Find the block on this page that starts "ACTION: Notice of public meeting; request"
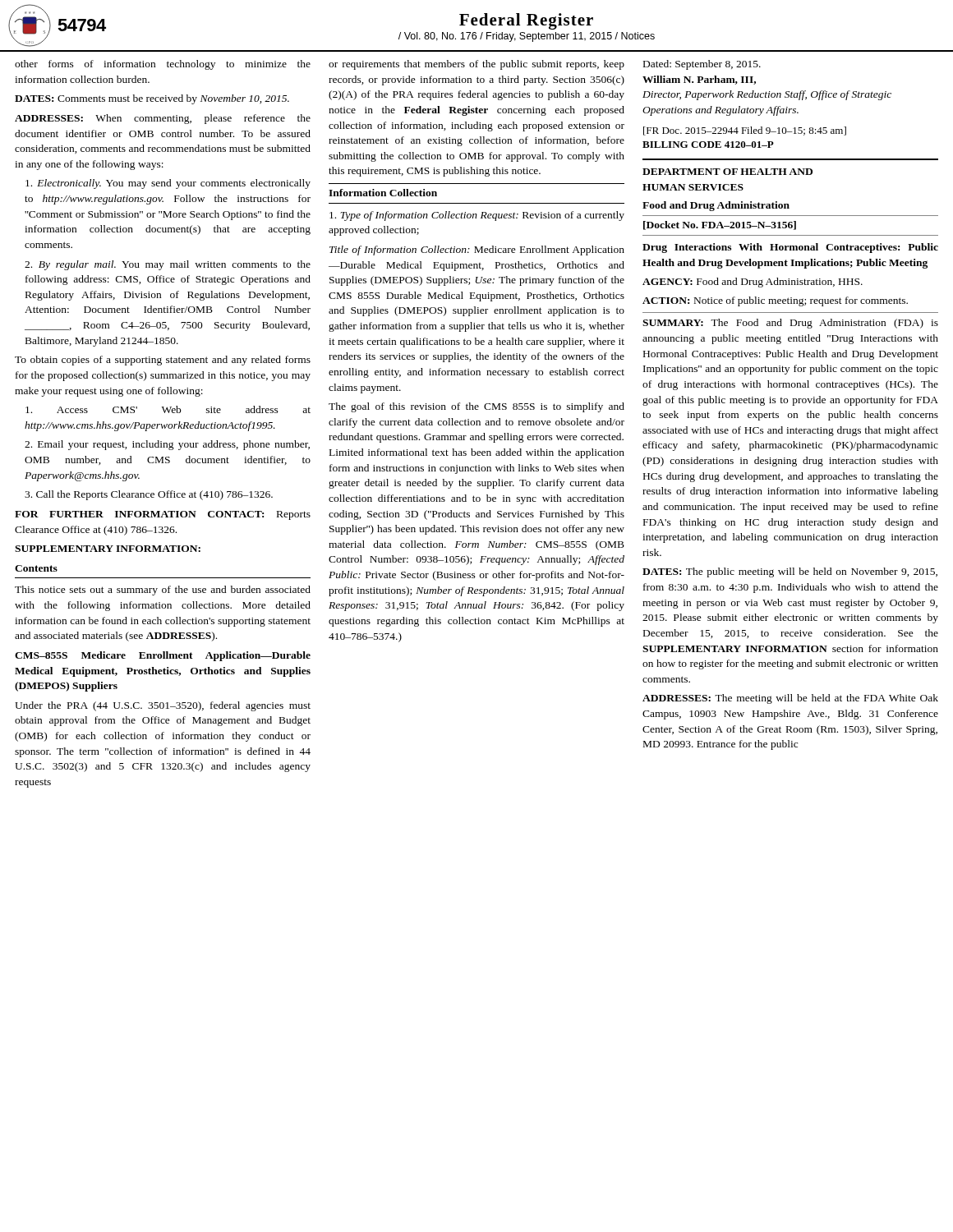The height and width of the screenshot is (1232, 953). (x=776, y=300)
